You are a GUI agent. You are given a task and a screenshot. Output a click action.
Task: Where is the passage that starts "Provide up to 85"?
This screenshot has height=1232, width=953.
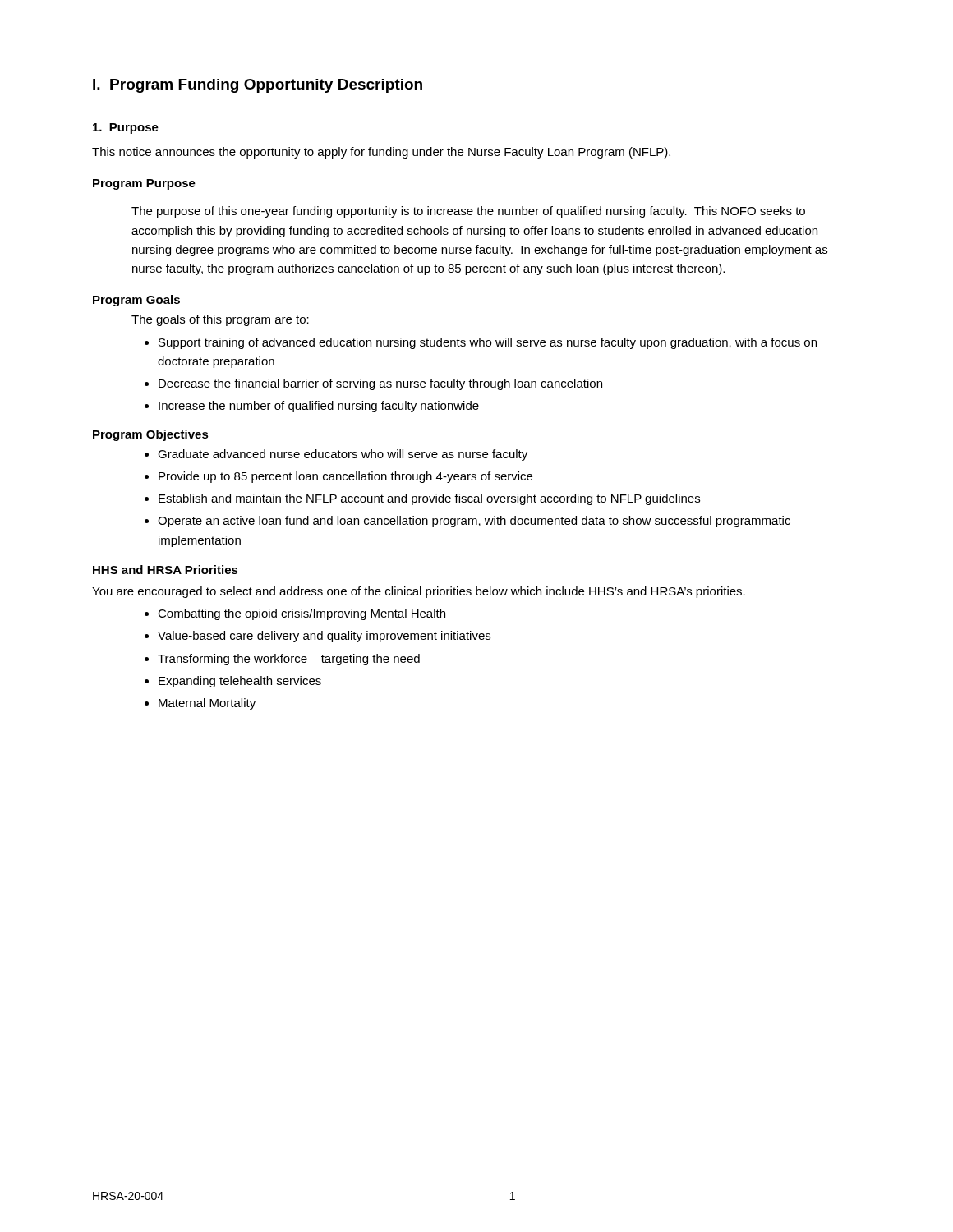click(x=345, y=476)
